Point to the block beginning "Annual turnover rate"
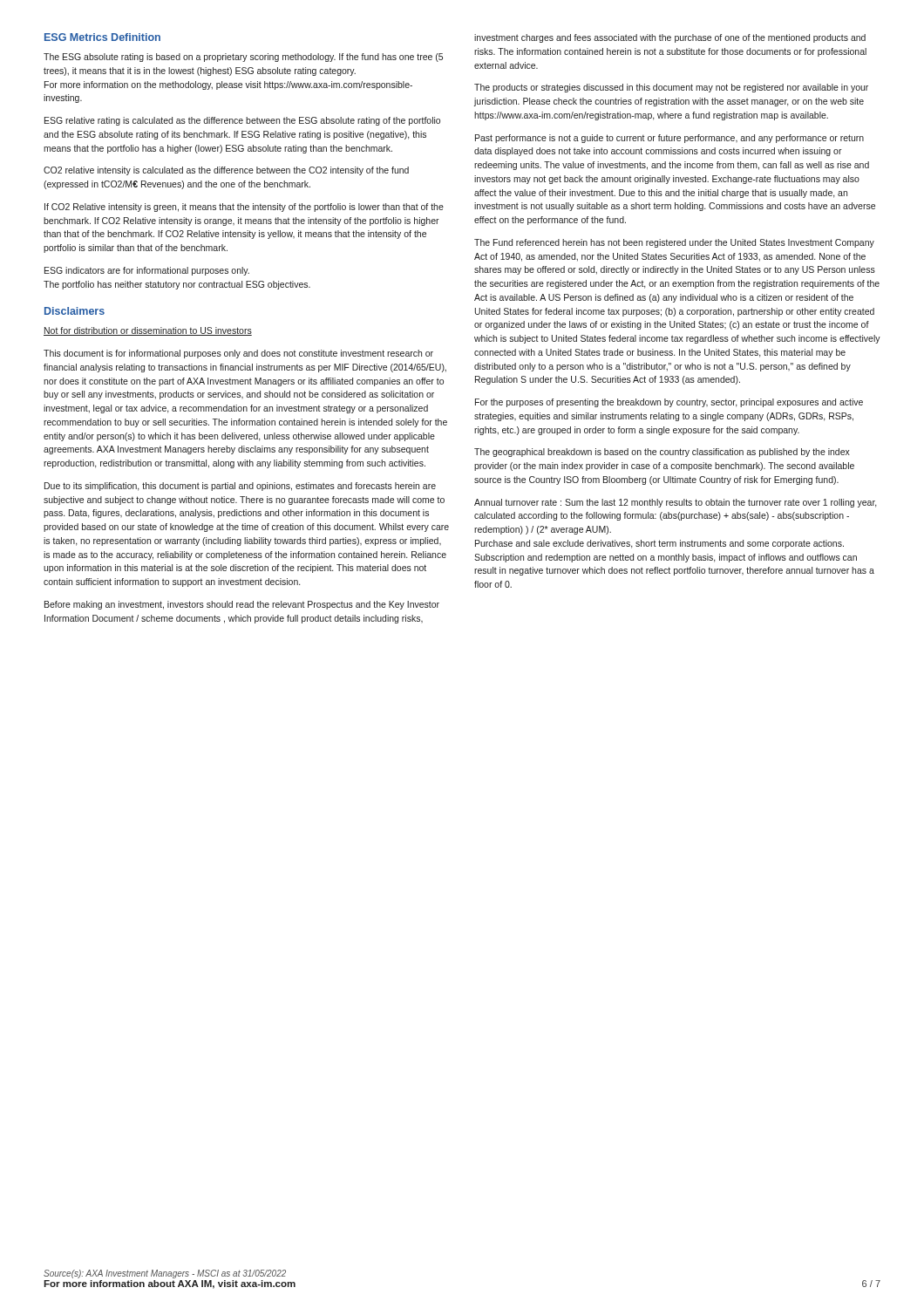The image size is (924, 1308). click(x=676, y=543)
